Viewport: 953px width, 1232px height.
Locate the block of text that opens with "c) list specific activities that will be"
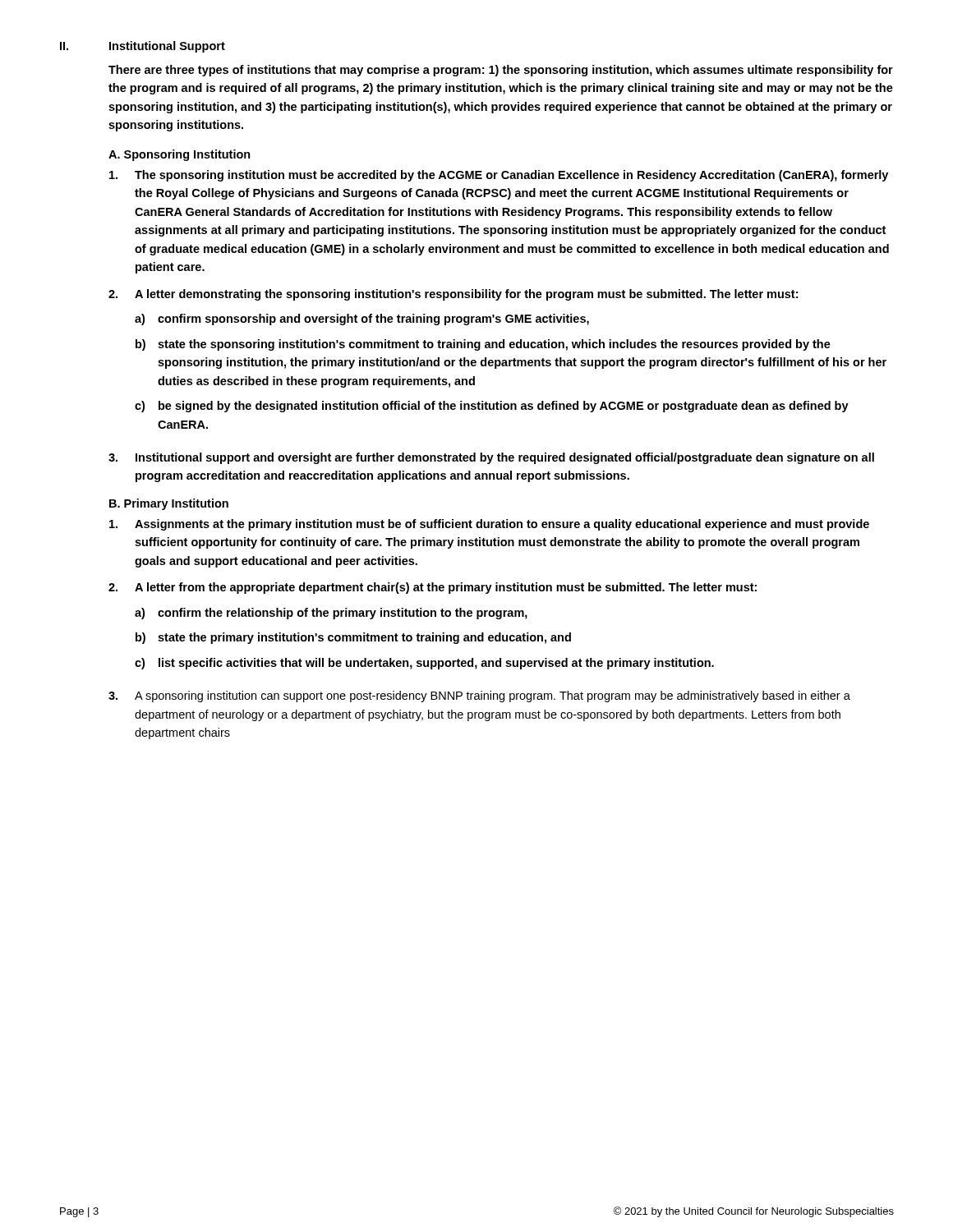[x=514, y=663]
